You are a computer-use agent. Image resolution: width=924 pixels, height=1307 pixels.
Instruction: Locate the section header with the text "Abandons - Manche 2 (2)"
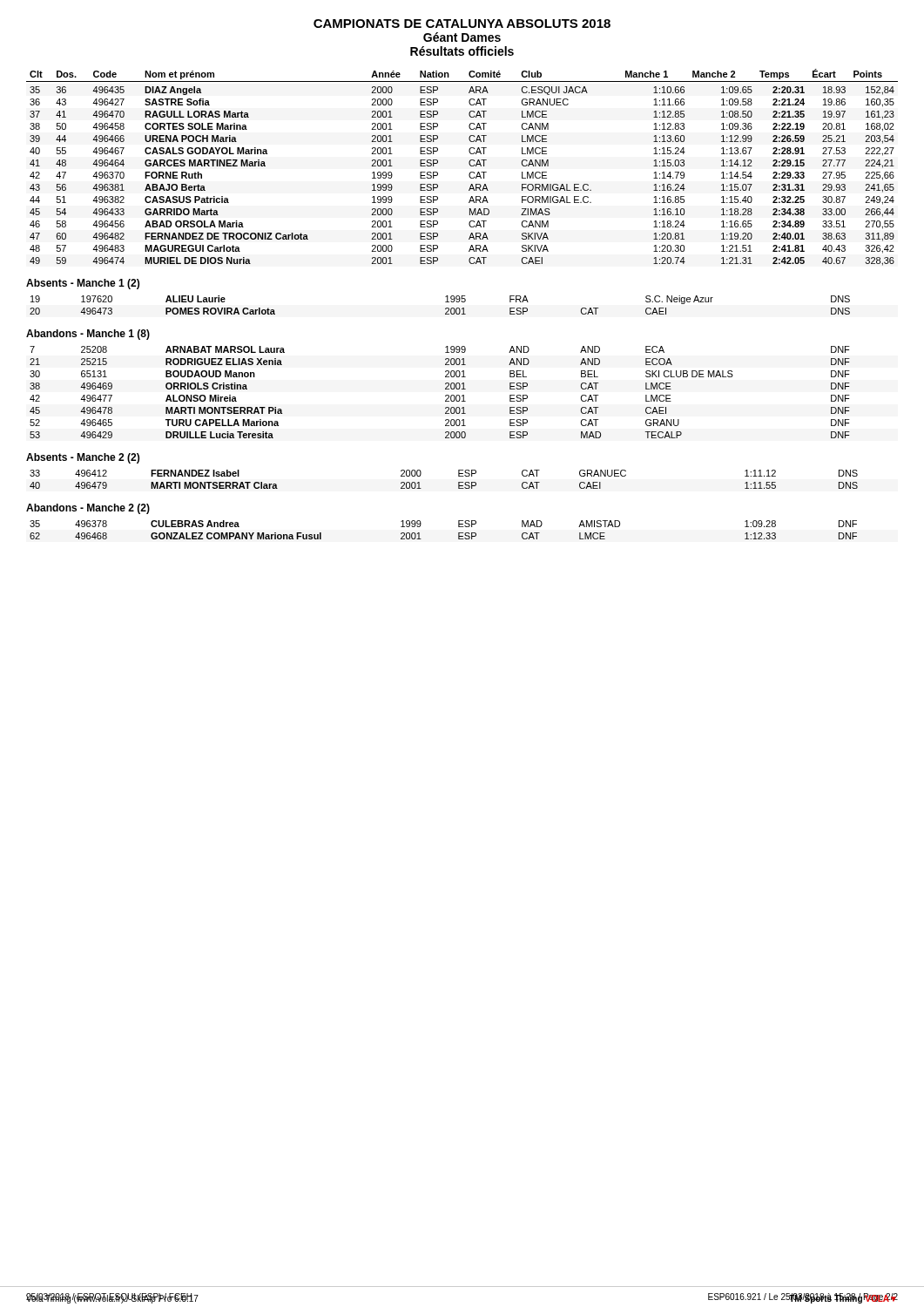(x=88, y=508)
